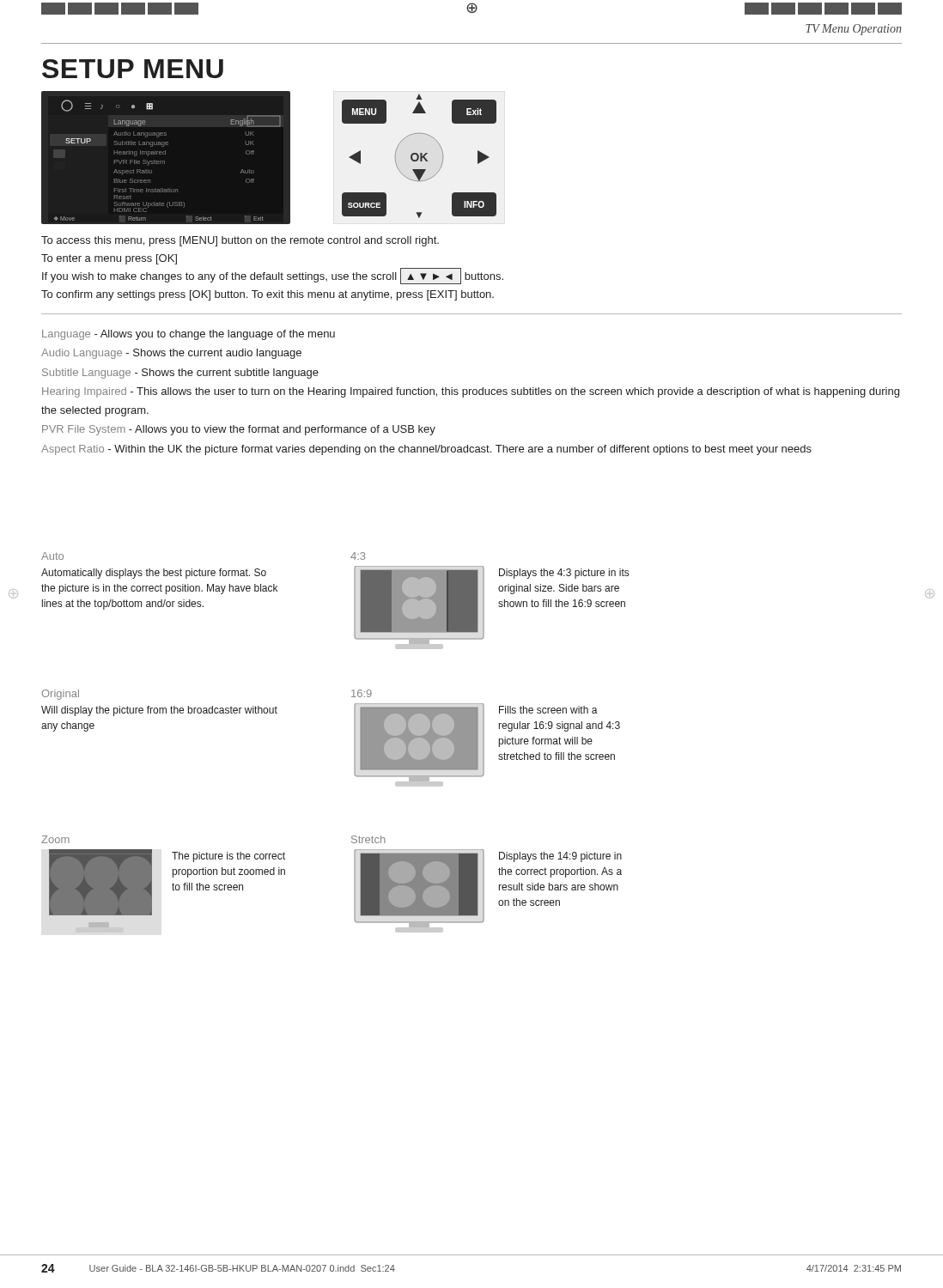Locate the list item containing "Language - Allows you to change"
This screenshot has height=1288, width=943.
(x=188, y=334)
